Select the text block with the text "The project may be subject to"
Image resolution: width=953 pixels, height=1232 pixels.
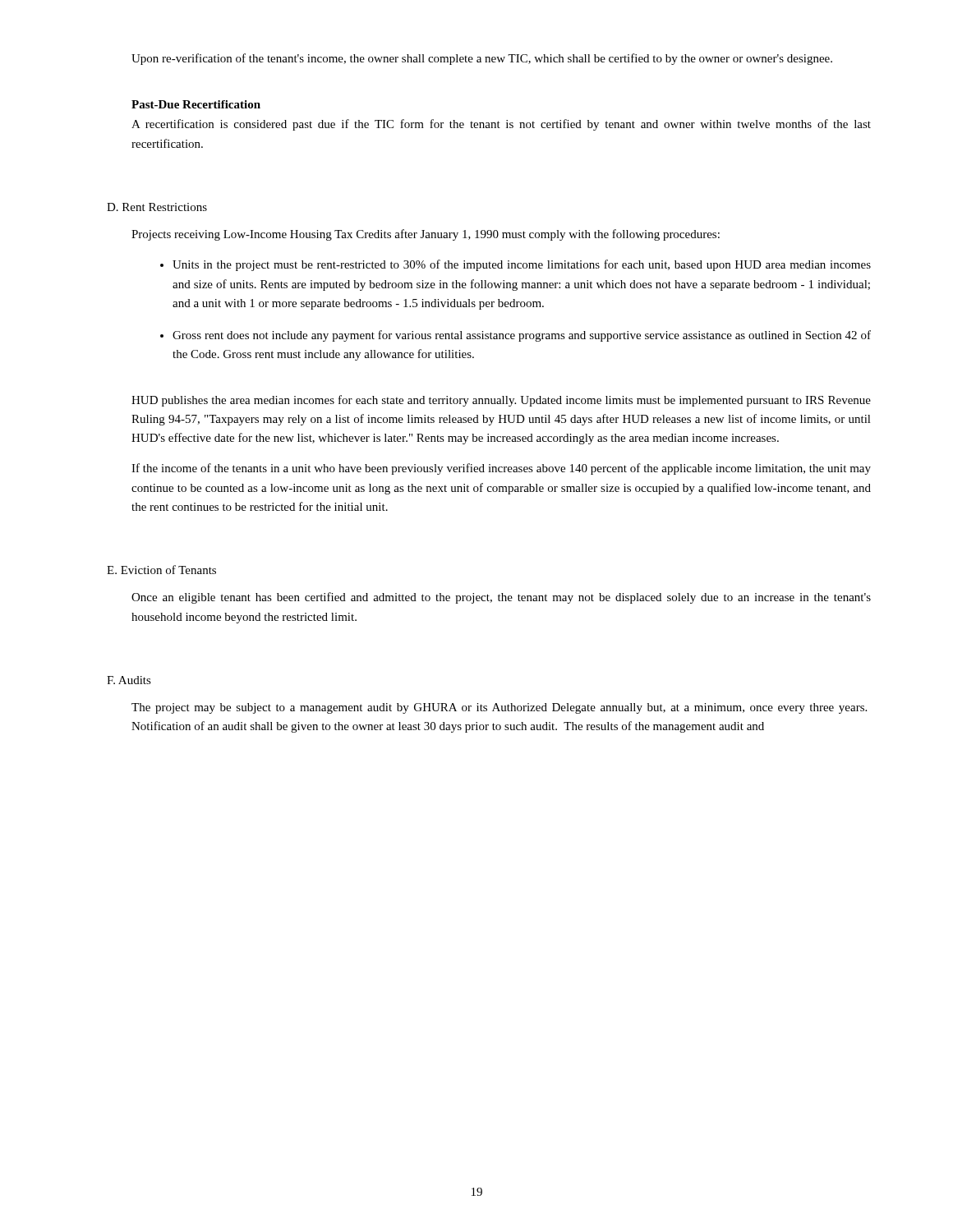501,717
